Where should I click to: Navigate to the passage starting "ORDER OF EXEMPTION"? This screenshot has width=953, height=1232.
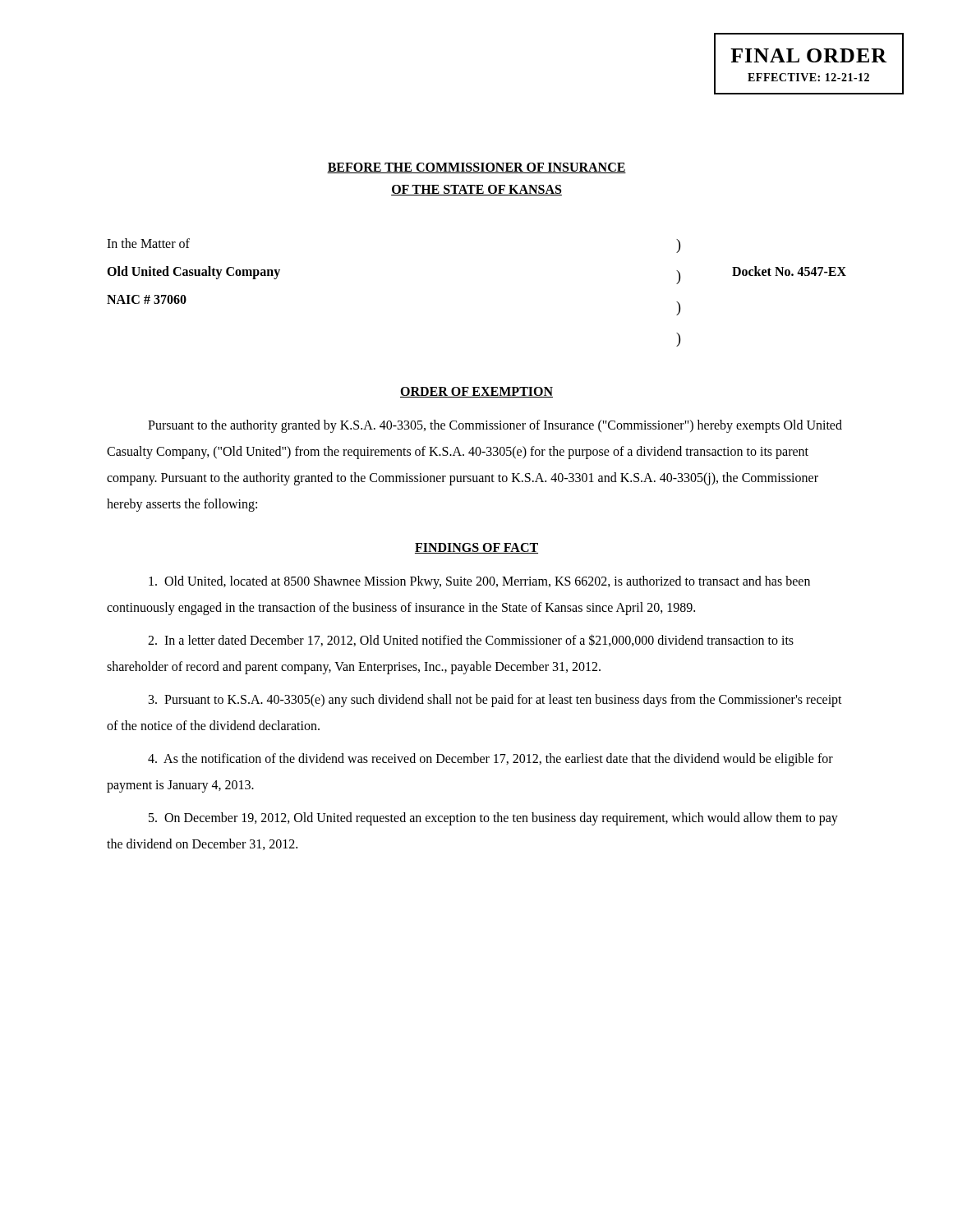476,391
